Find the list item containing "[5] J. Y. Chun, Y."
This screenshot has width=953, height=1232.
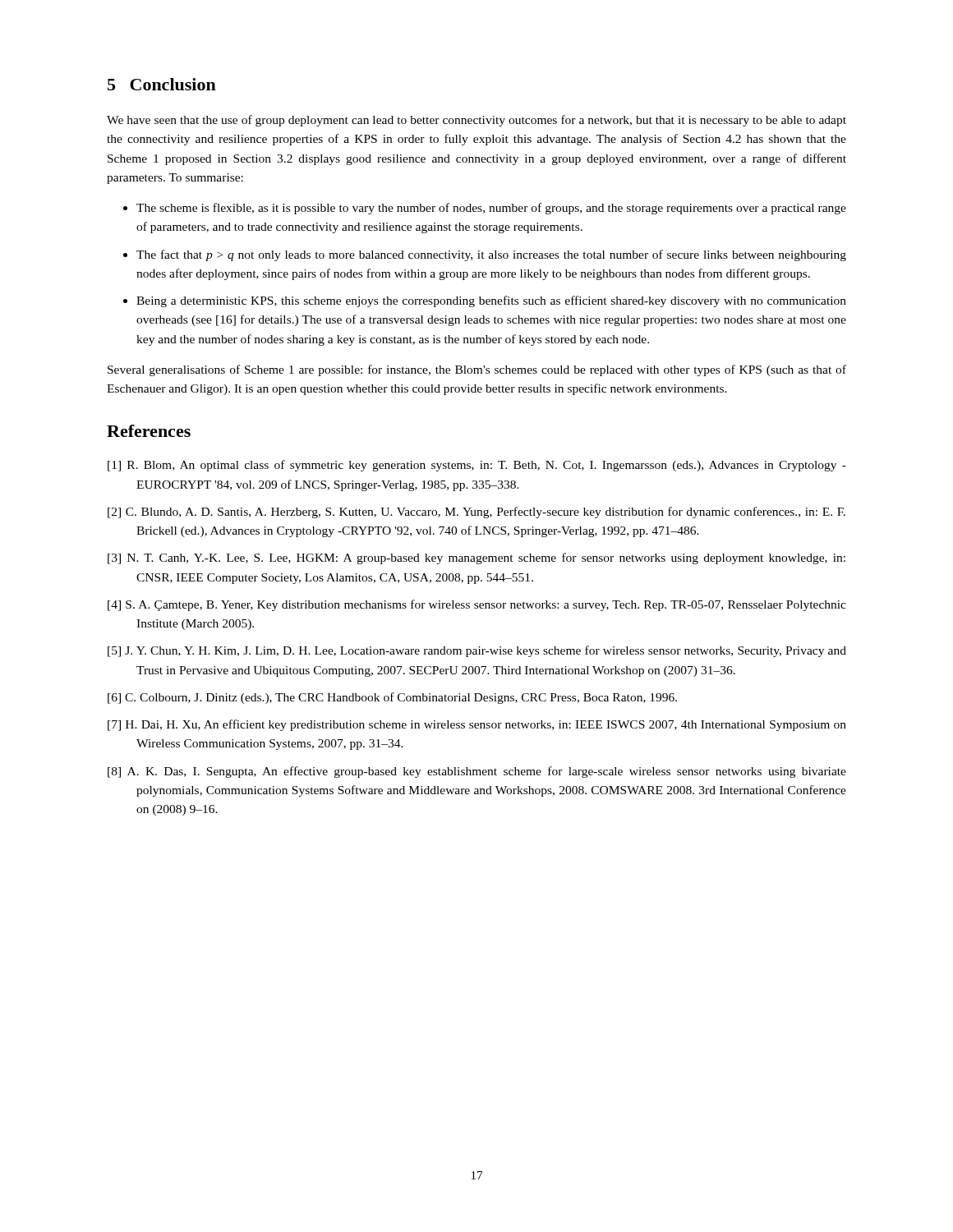pyautogui.click(x=476, y=660)
